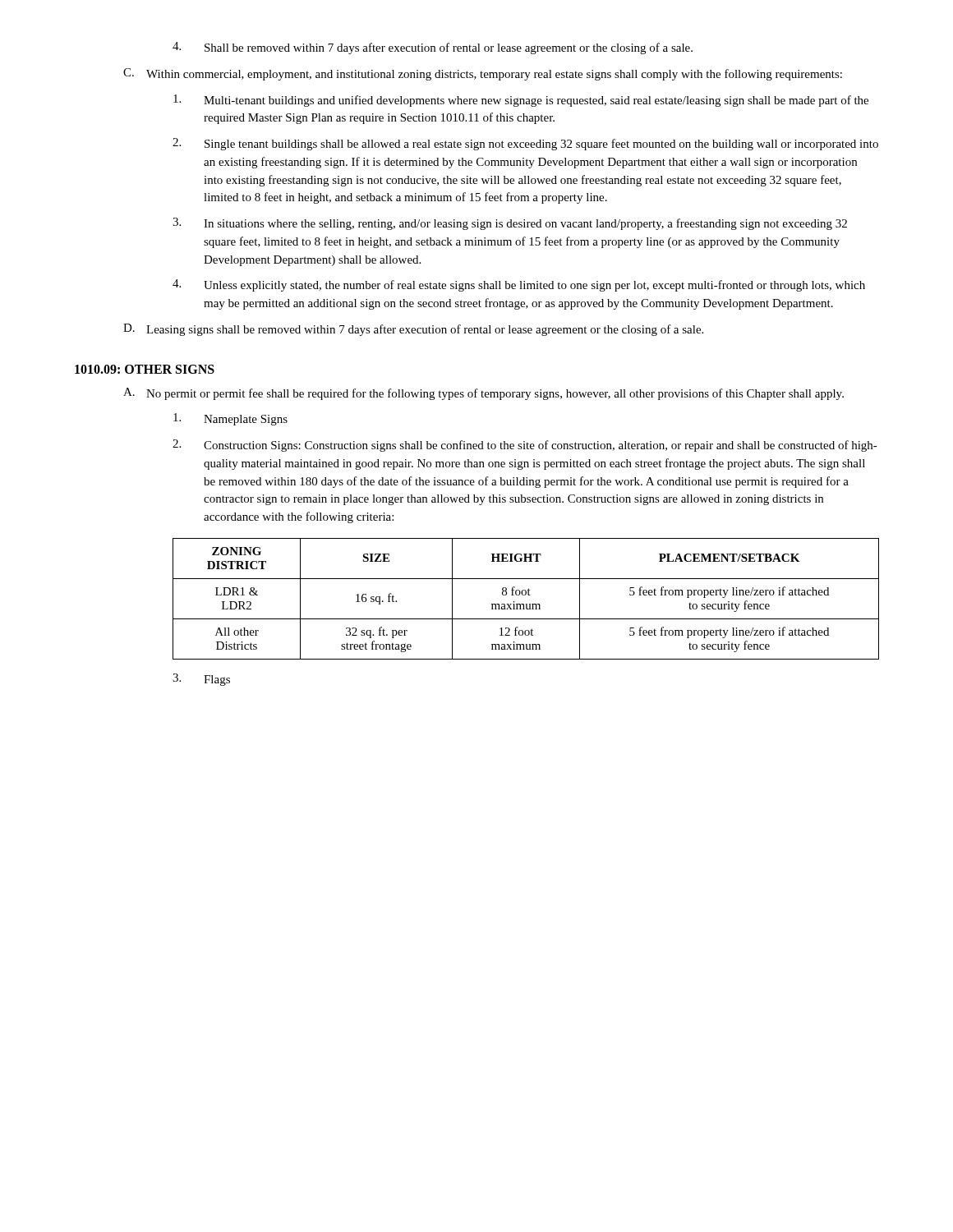Navigate to the passage starting "1010.09: OTHER SIGNS"

click(144, 369)
